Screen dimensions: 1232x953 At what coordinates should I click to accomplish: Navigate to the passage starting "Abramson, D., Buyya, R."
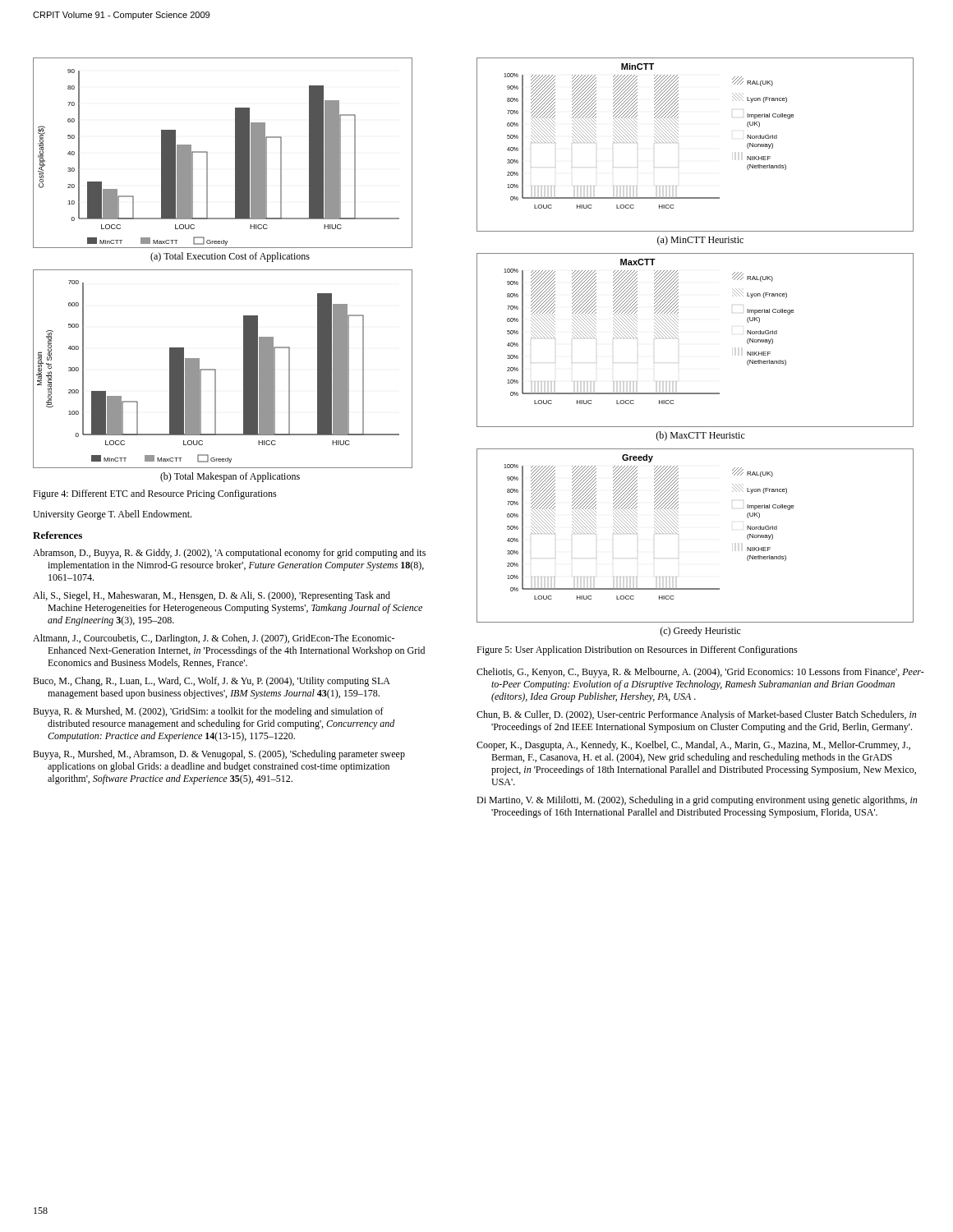[x=229, y=565]
